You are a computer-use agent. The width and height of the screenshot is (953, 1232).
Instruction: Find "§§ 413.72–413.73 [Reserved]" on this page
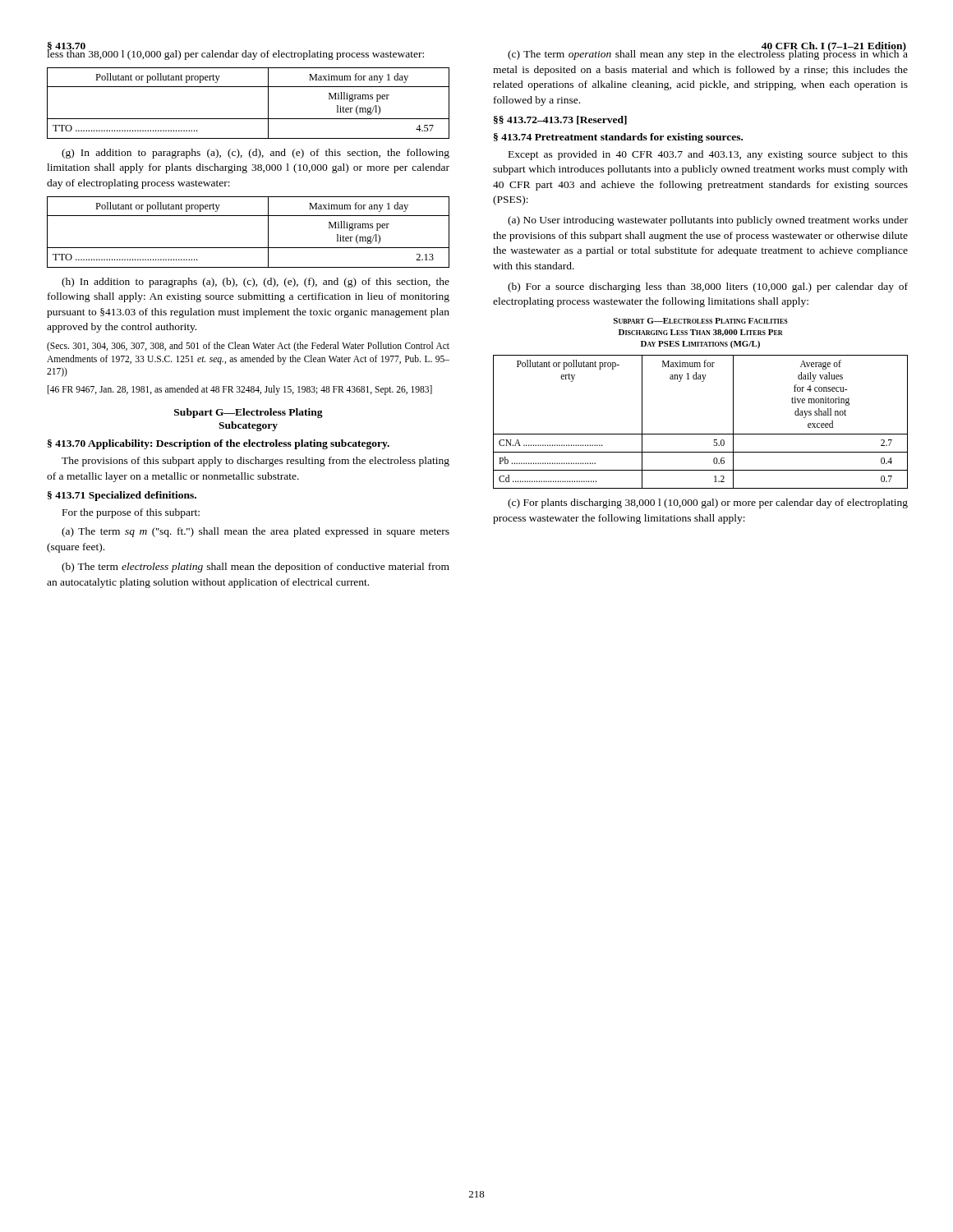560,119
